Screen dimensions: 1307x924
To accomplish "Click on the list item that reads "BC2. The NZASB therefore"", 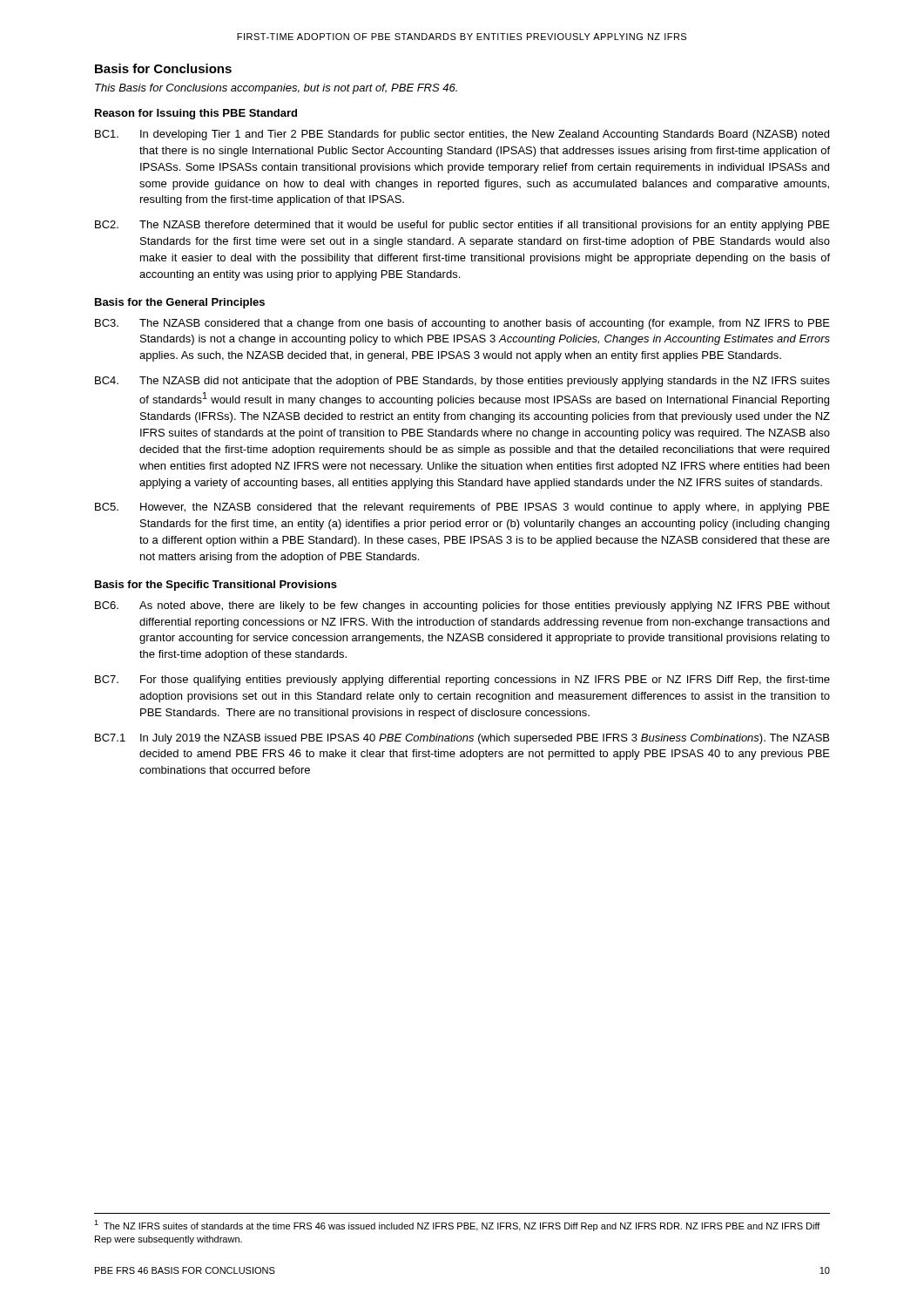I will tap(462, 250).
